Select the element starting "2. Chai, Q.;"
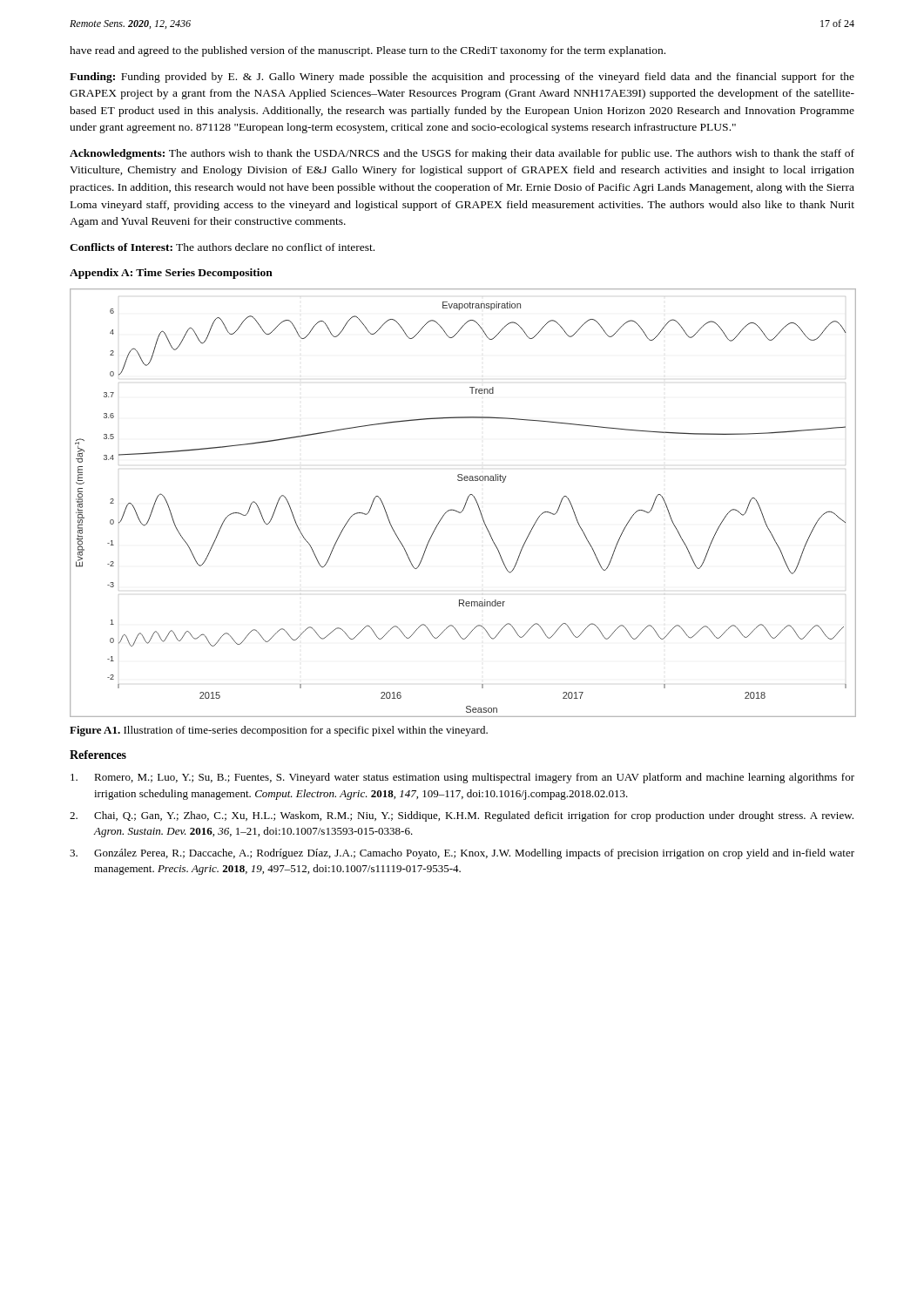The image size is (924, 1307). coord(462,823)
